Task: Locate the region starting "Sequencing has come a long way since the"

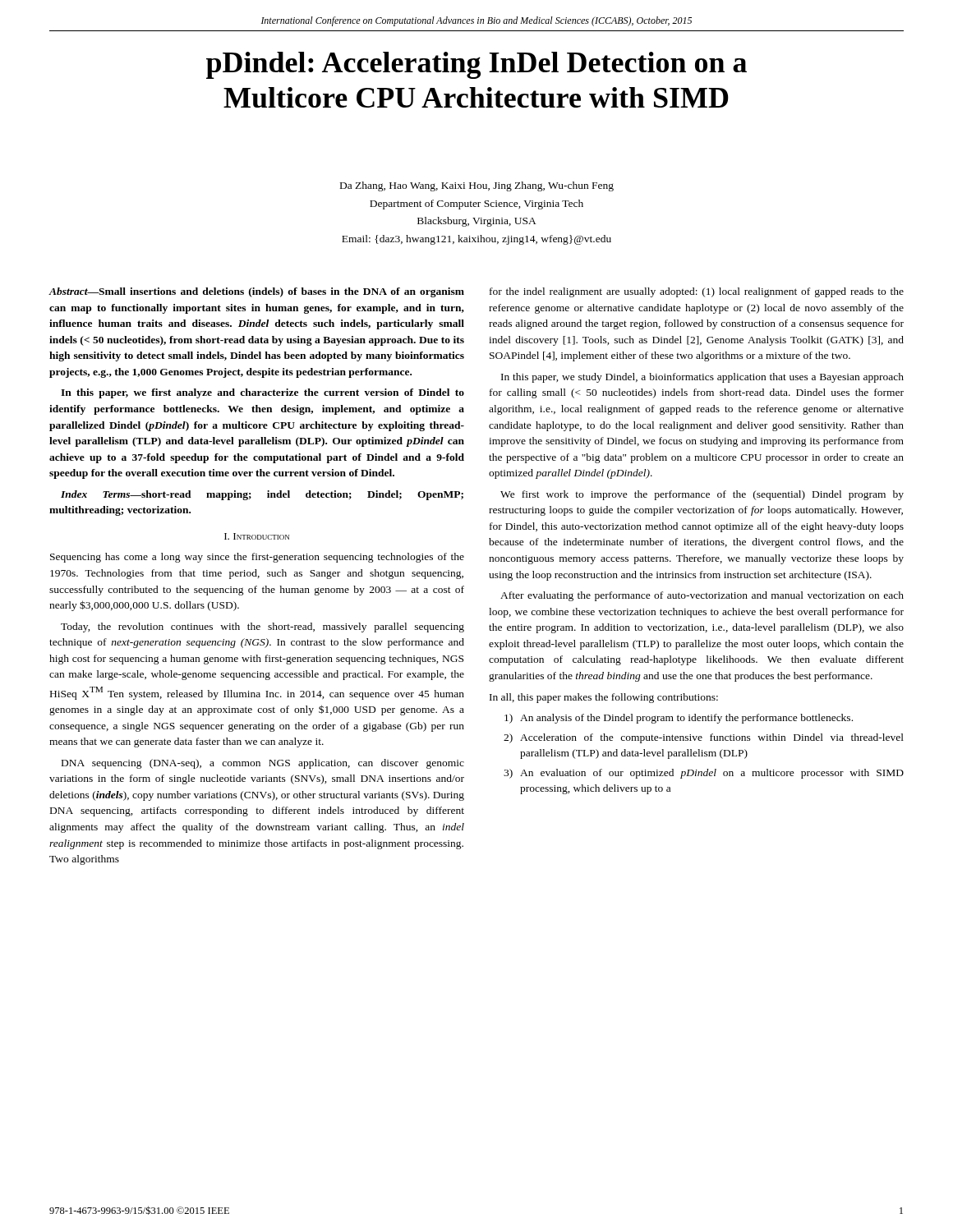Action: point(257,581)
